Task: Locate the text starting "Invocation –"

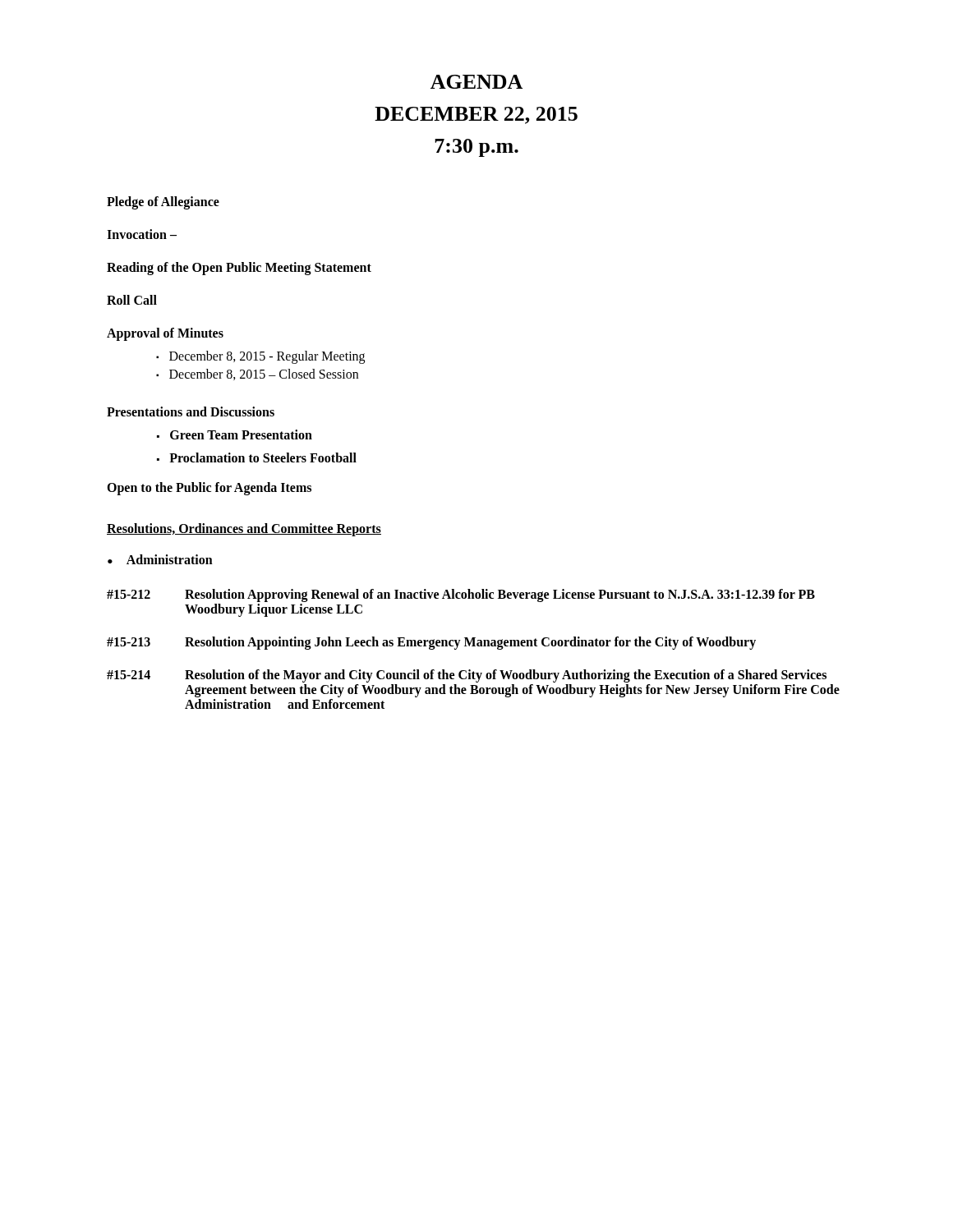Action: (x=142, y=235)
